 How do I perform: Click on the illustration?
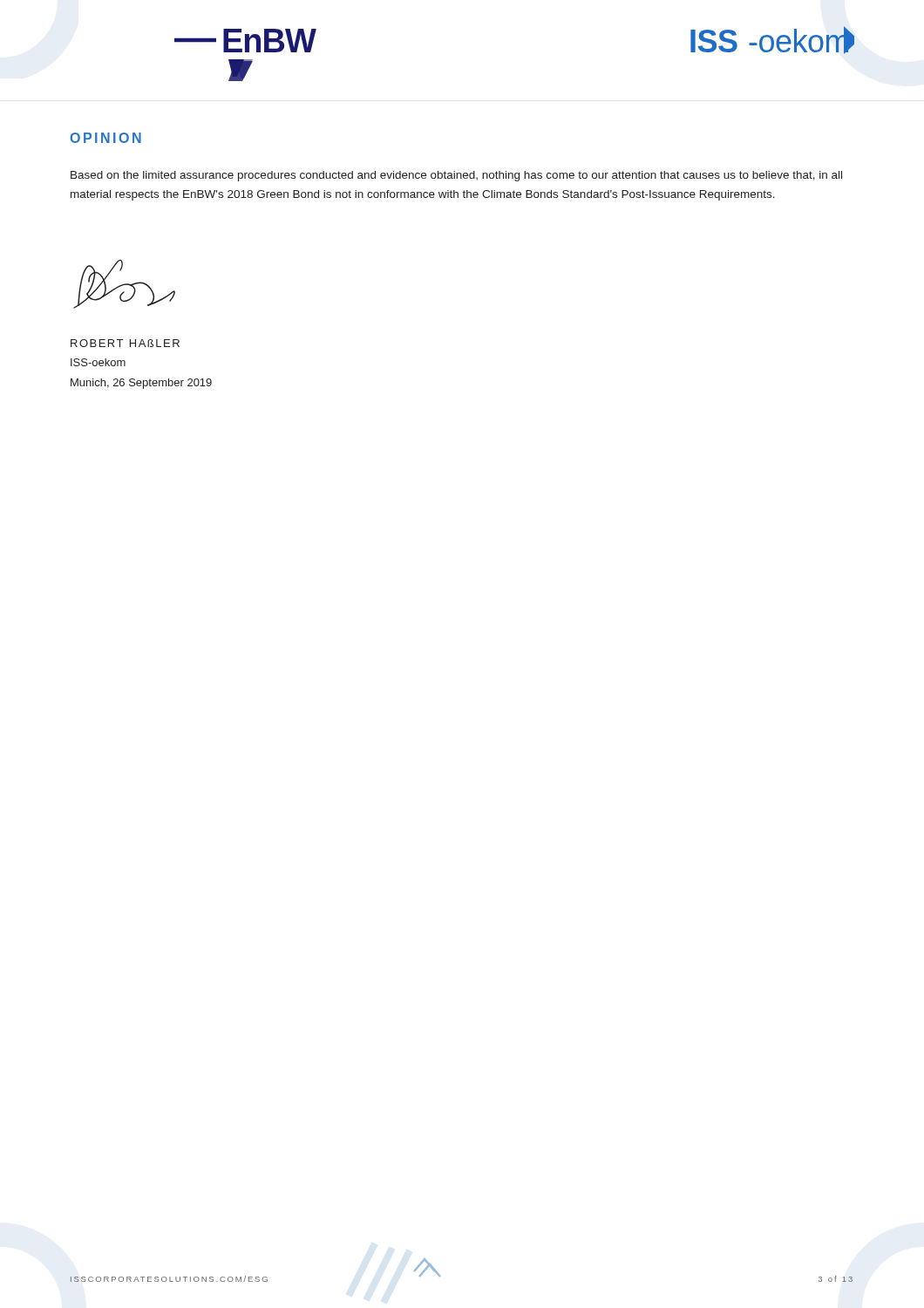pos(462,283)
